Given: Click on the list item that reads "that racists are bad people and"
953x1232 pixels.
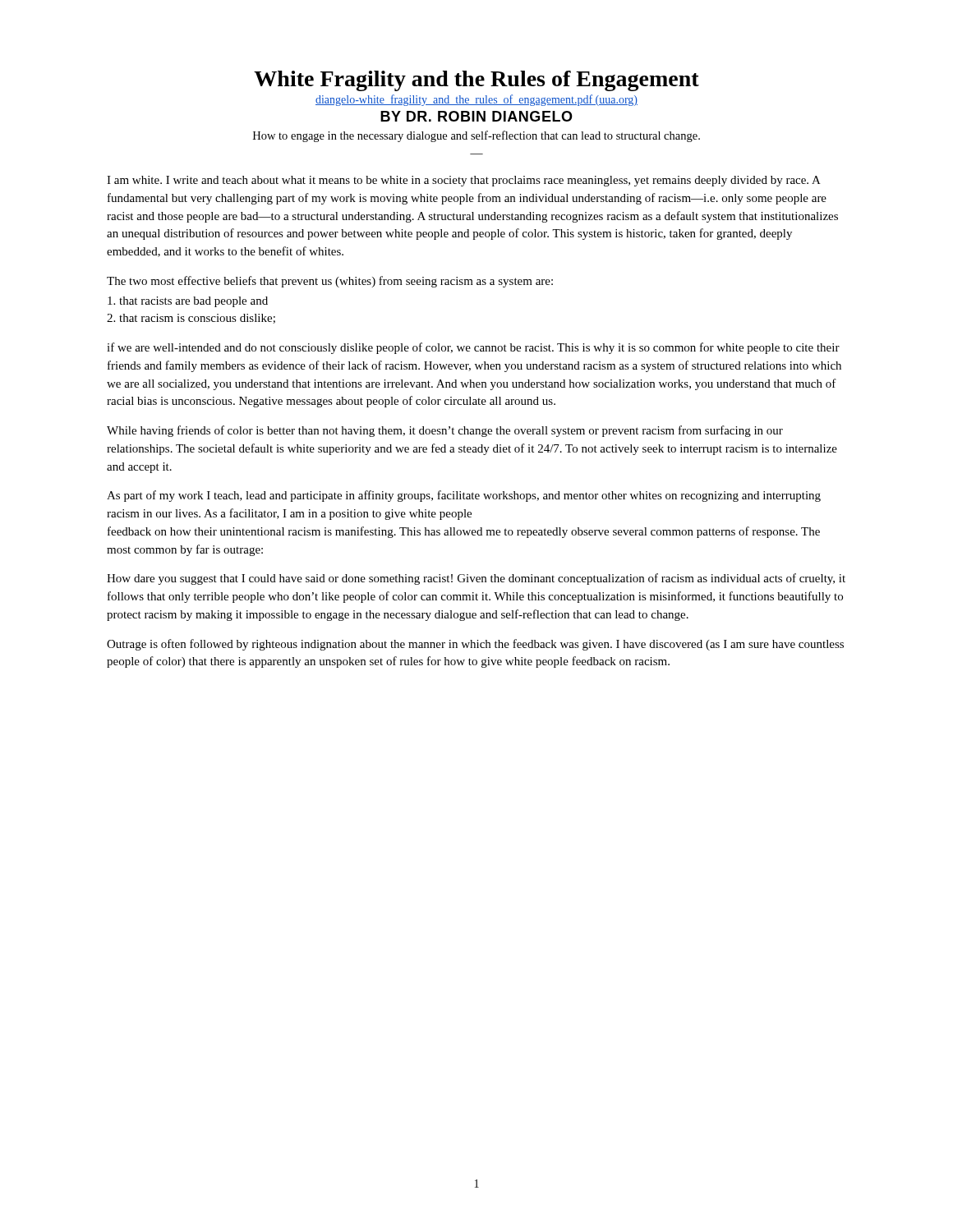Looking at the screenshot, I should pyautogui.click(x=187, y=300).
